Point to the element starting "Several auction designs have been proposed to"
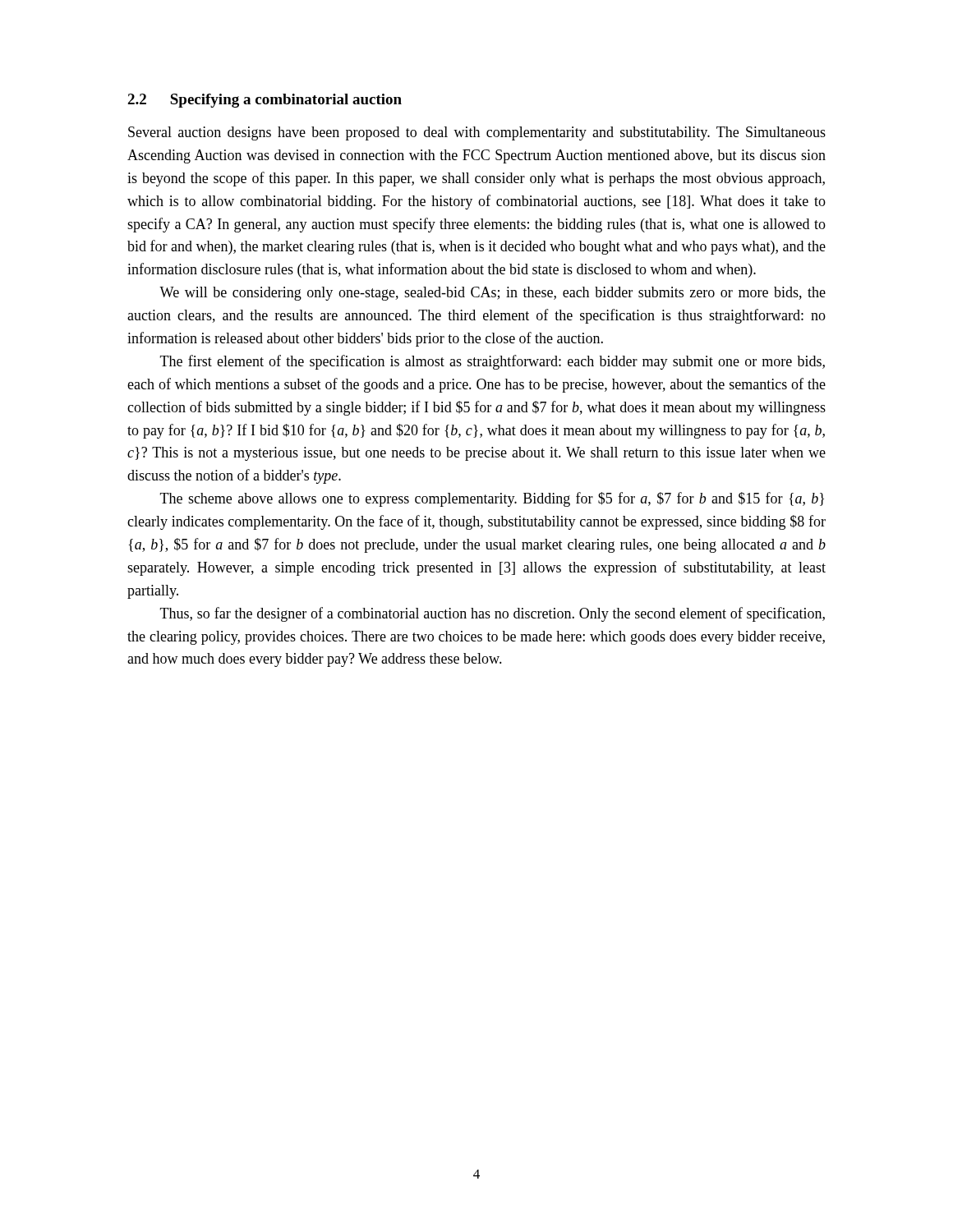The width and height of the screenshot is (953, 1232). pyautogui.click(x=476, y=202)
